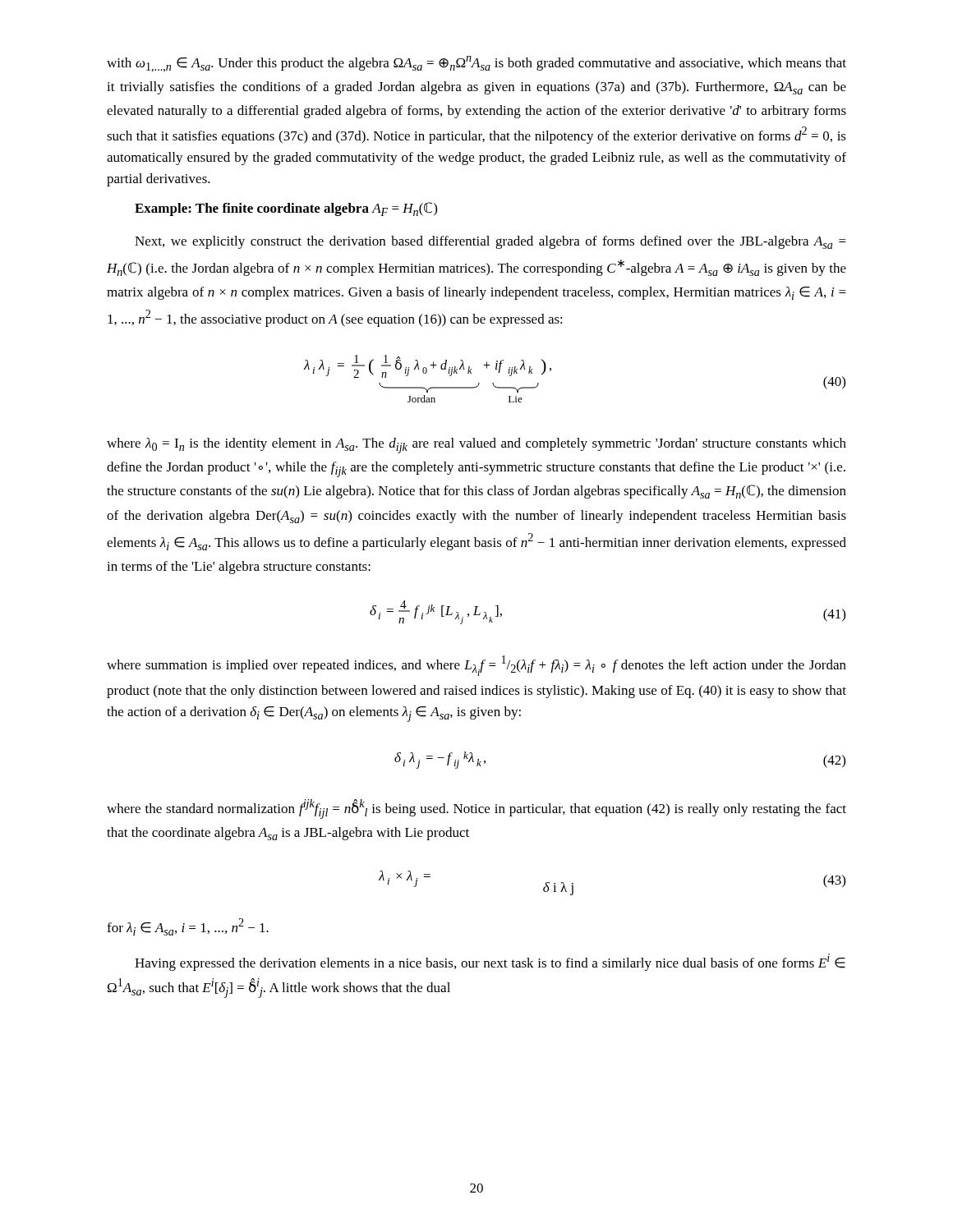Select the formula that says "λ i × λ j"
Image resolution: width=953 pixels, height=1232 pixels.
click(x=408, y=880)
